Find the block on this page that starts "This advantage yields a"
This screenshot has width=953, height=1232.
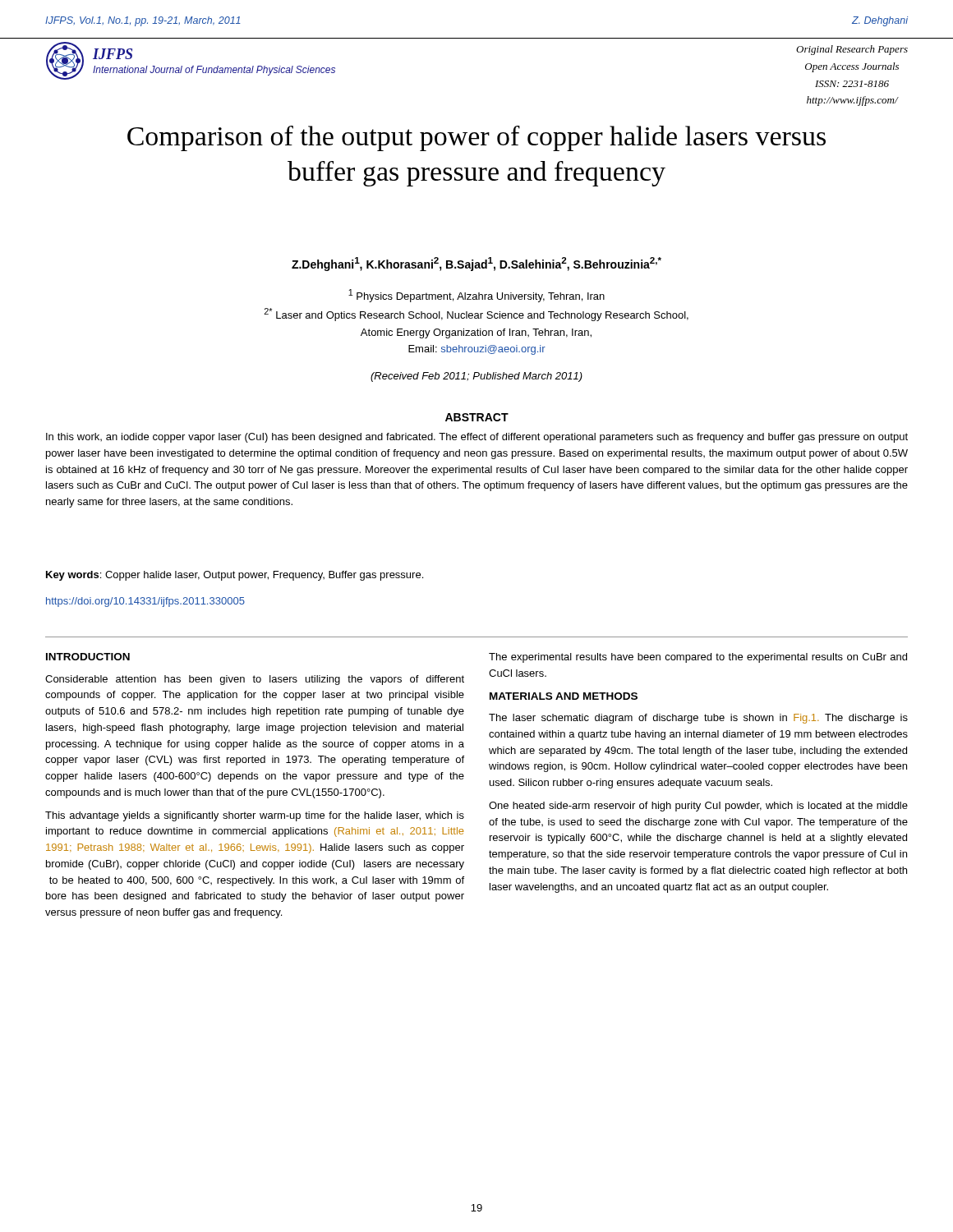[x=255, y=863]
